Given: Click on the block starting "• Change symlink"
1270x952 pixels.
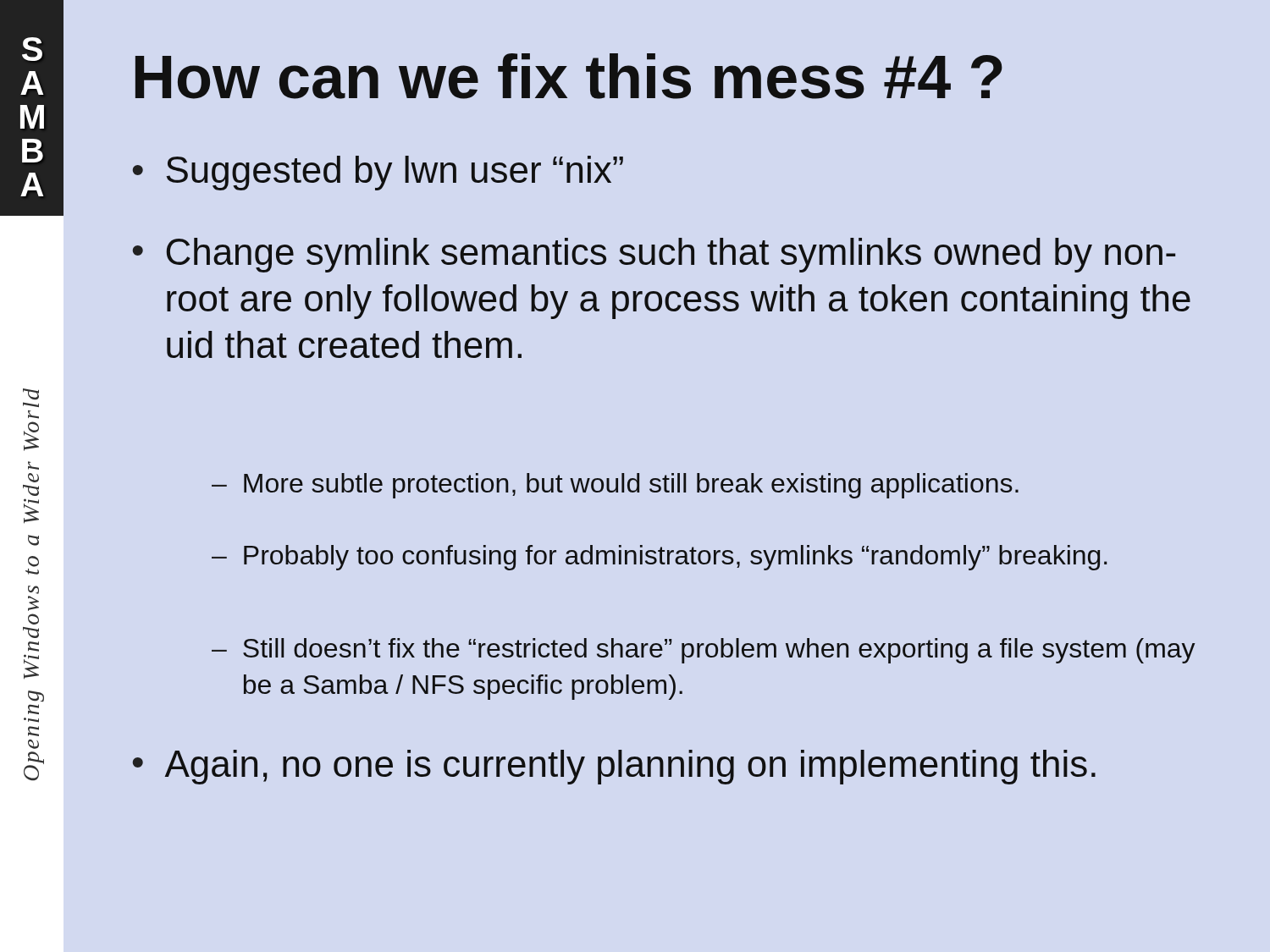Looking at the screenshot, I should pos(667,298).
